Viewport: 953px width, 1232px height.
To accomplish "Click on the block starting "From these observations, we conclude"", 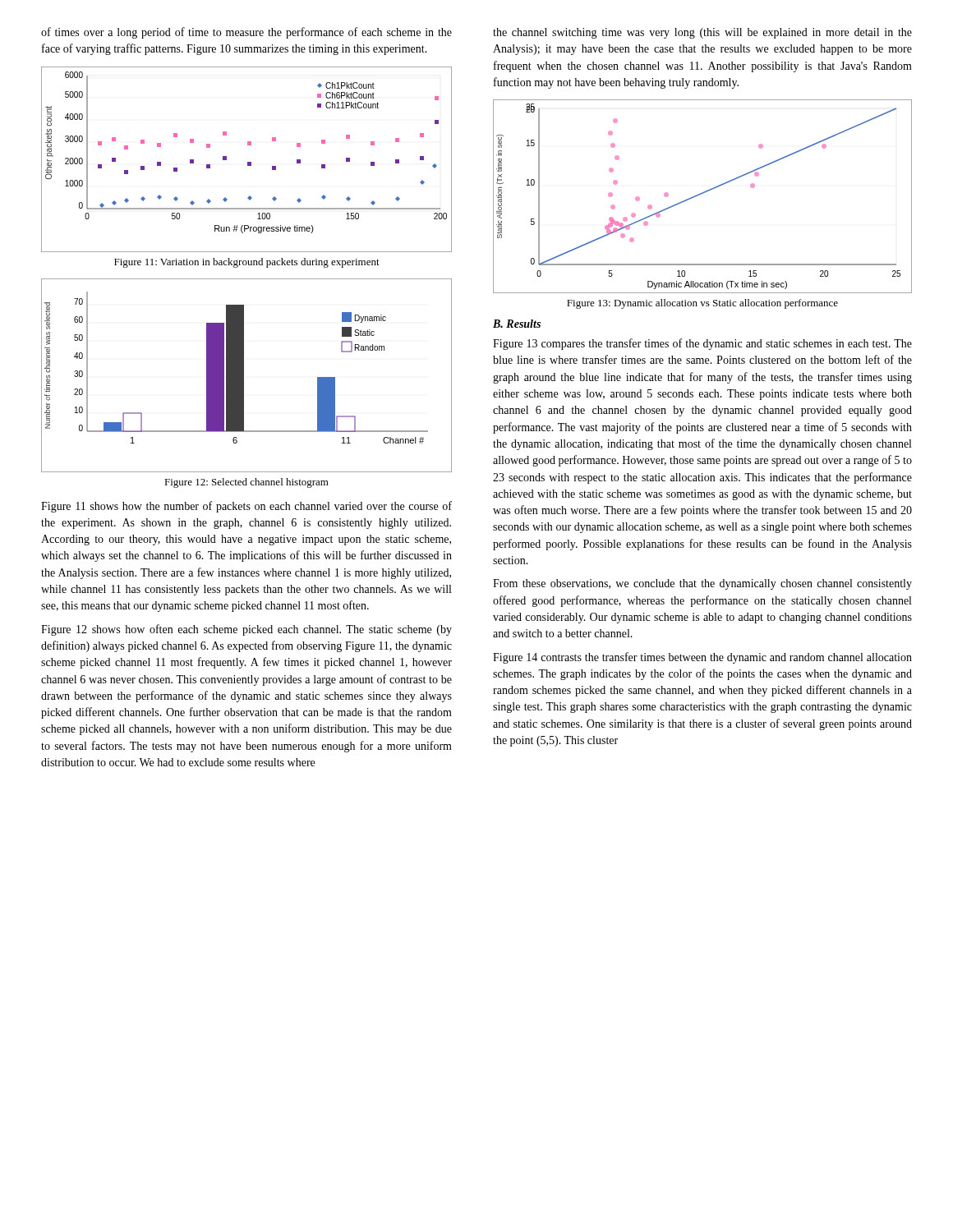I will (x=702, y=609).
